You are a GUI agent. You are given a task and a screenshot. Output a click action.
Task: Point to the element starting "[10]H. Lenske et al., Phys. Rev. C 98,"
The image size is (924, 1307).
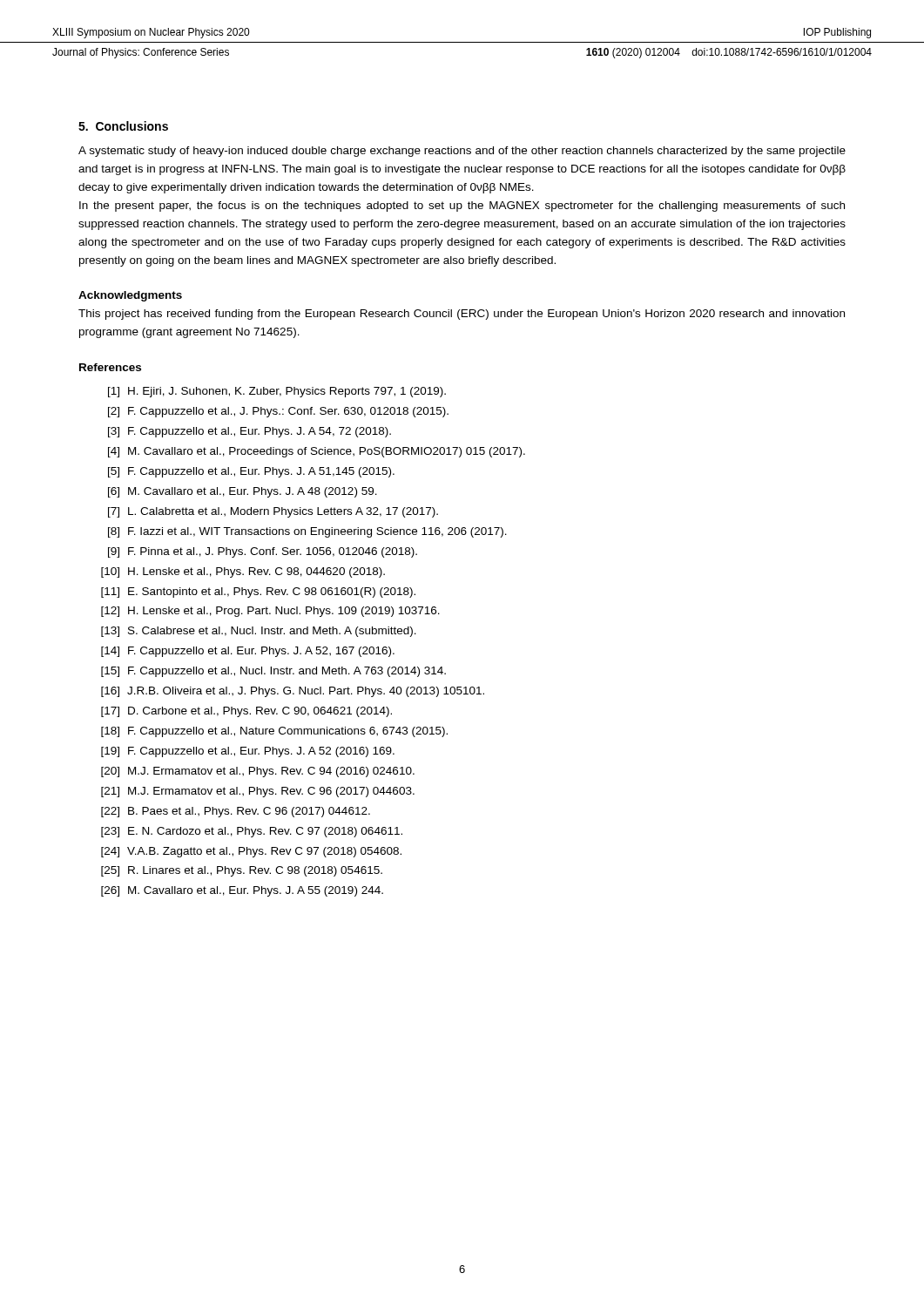pyautogui.click(x=232, y=572)
